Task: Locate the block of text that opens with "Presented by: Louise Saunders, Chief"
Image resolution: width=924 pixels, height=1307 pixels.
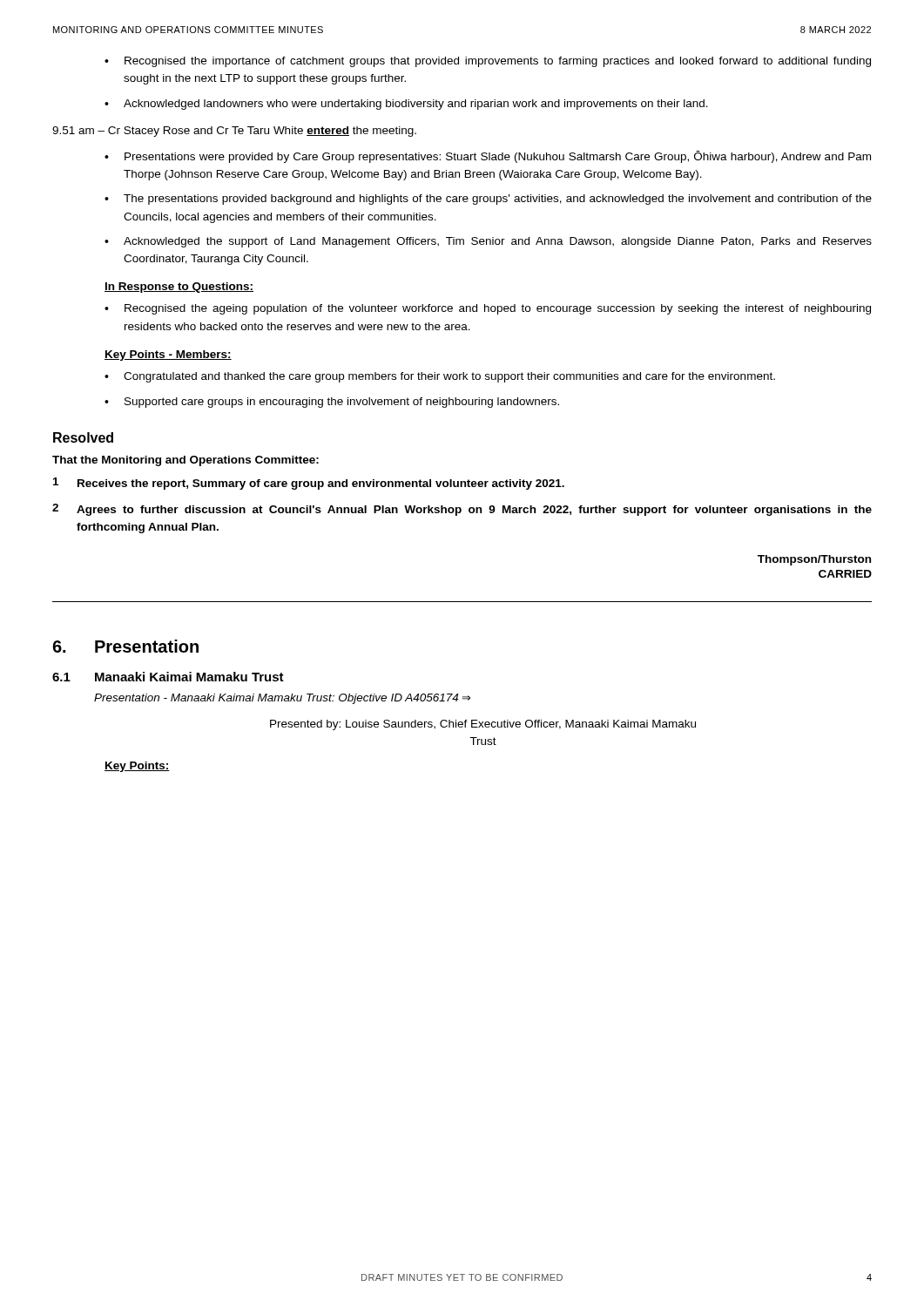Action: coord(483,732)
